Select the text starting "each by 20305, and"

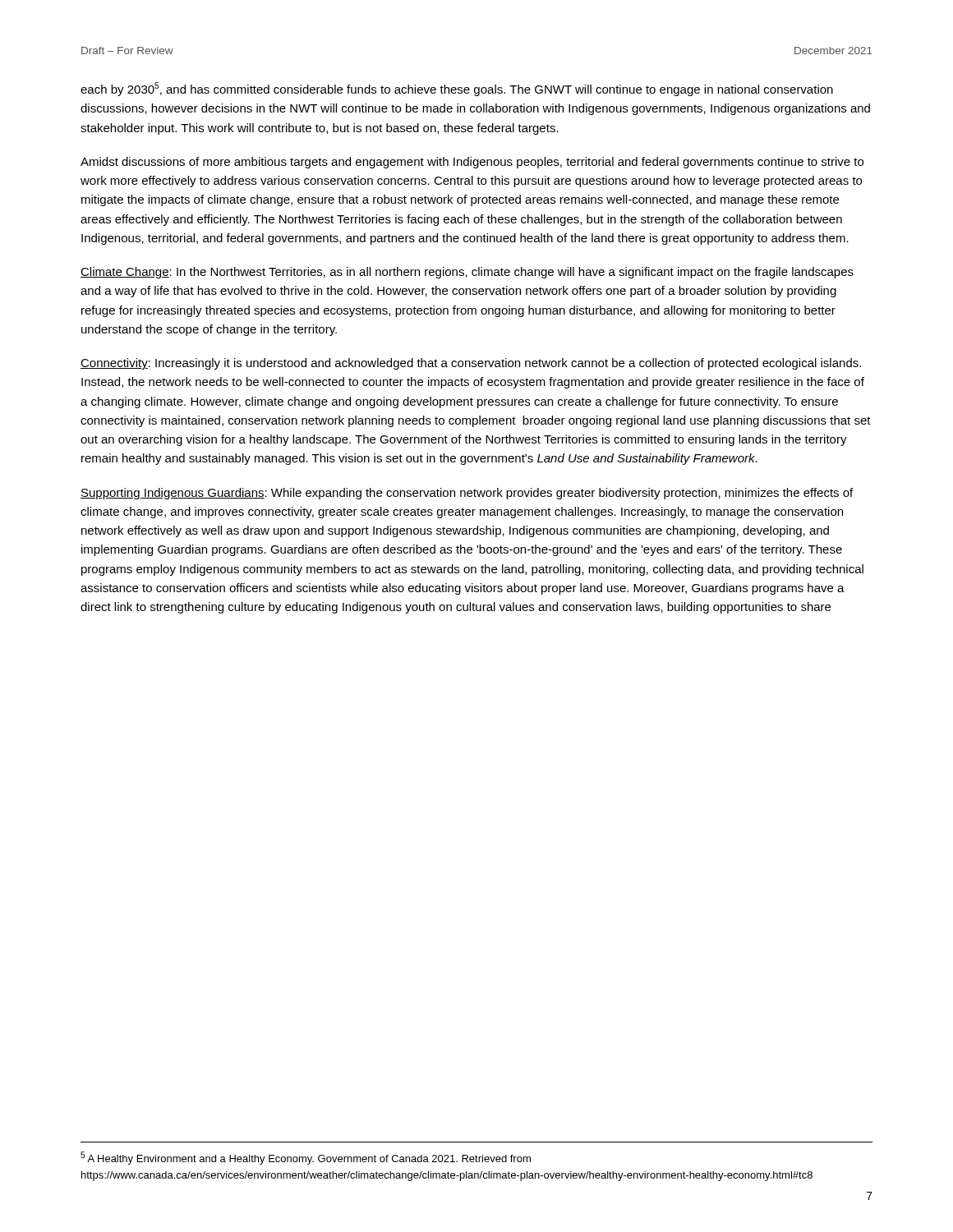[476, 108]
